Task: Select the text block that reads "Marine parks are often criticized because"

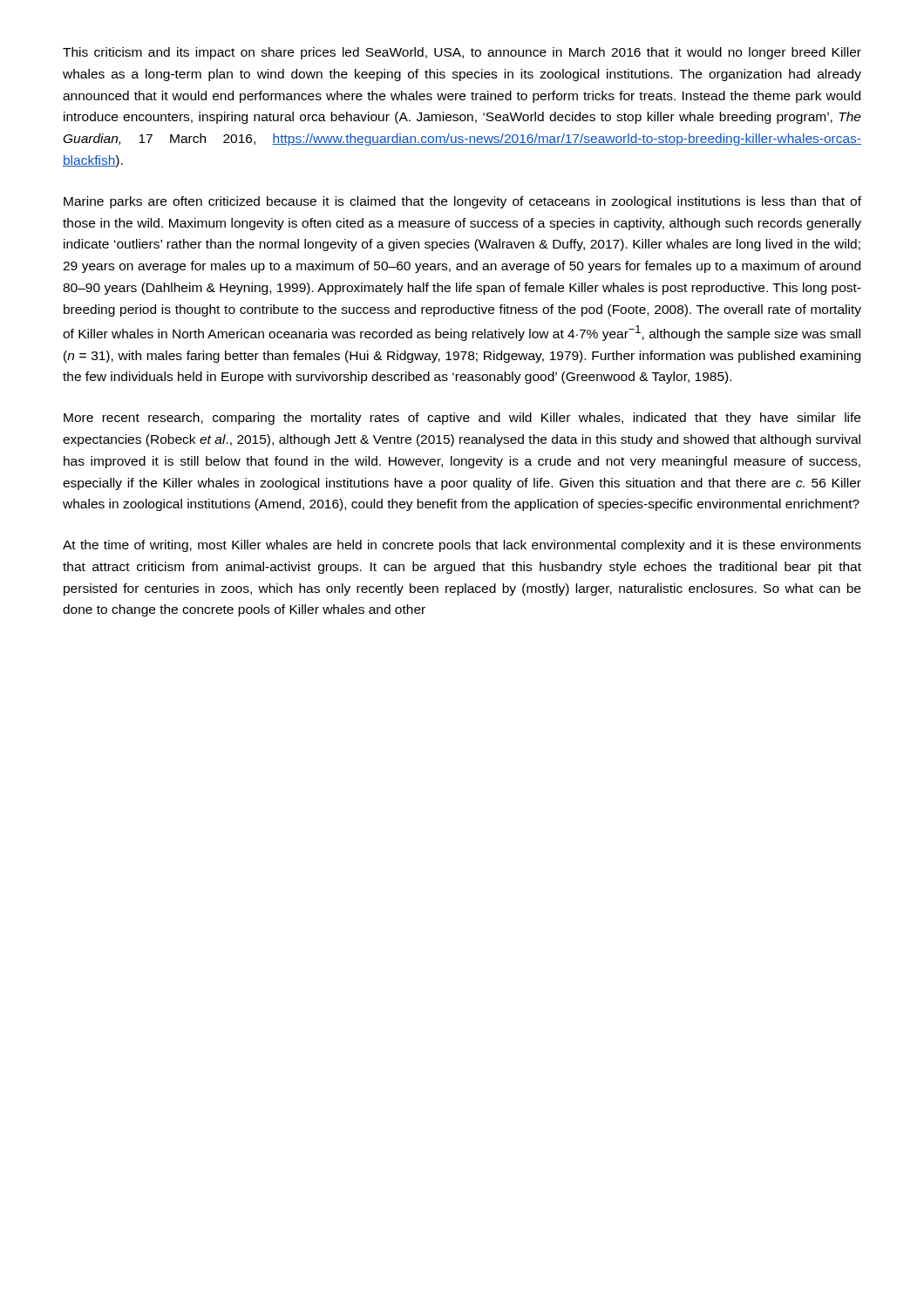Action: pos(462,289)
